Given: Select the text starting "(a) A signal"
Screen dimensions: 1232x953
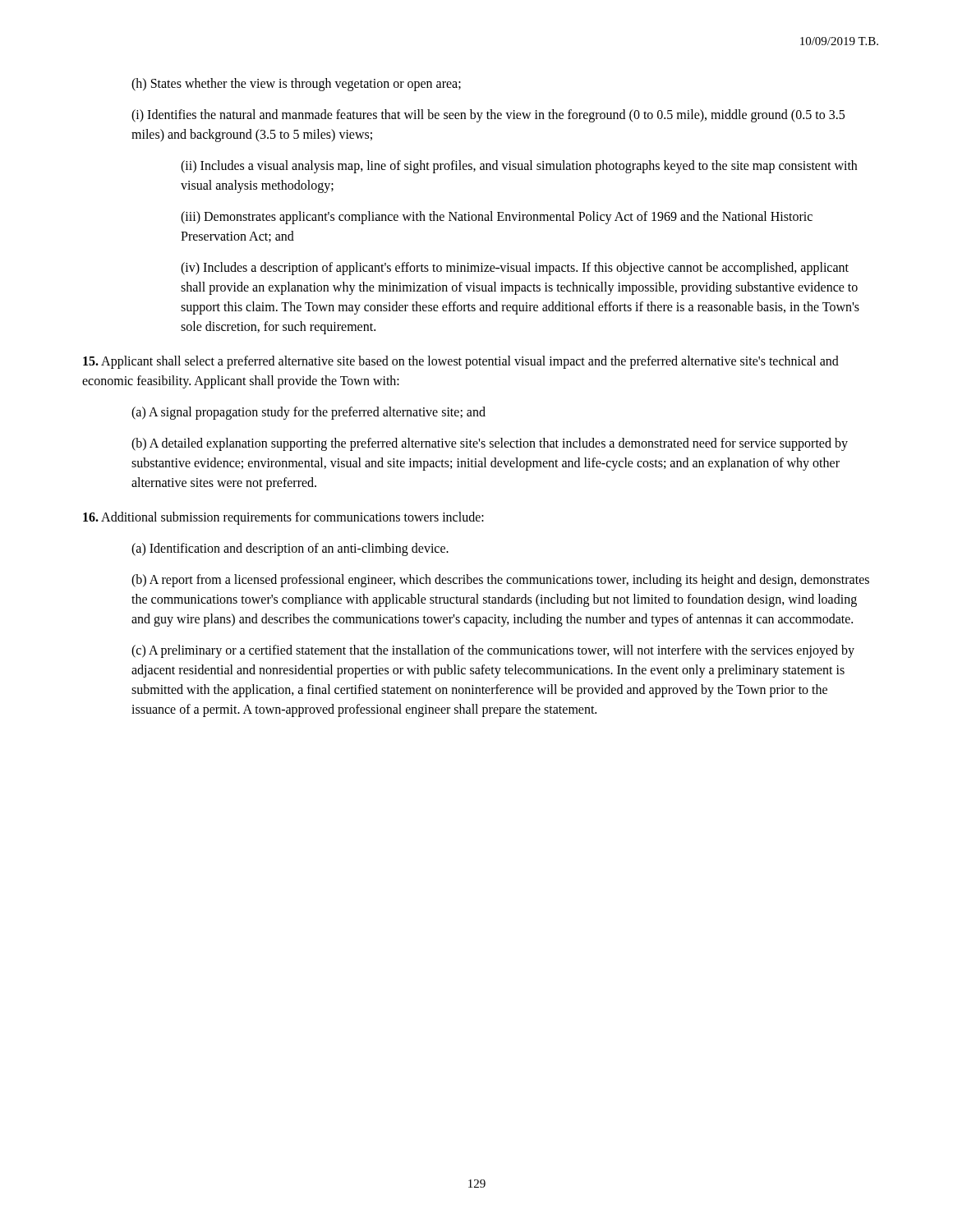Looking at the screenshot, I should [308, 412].
